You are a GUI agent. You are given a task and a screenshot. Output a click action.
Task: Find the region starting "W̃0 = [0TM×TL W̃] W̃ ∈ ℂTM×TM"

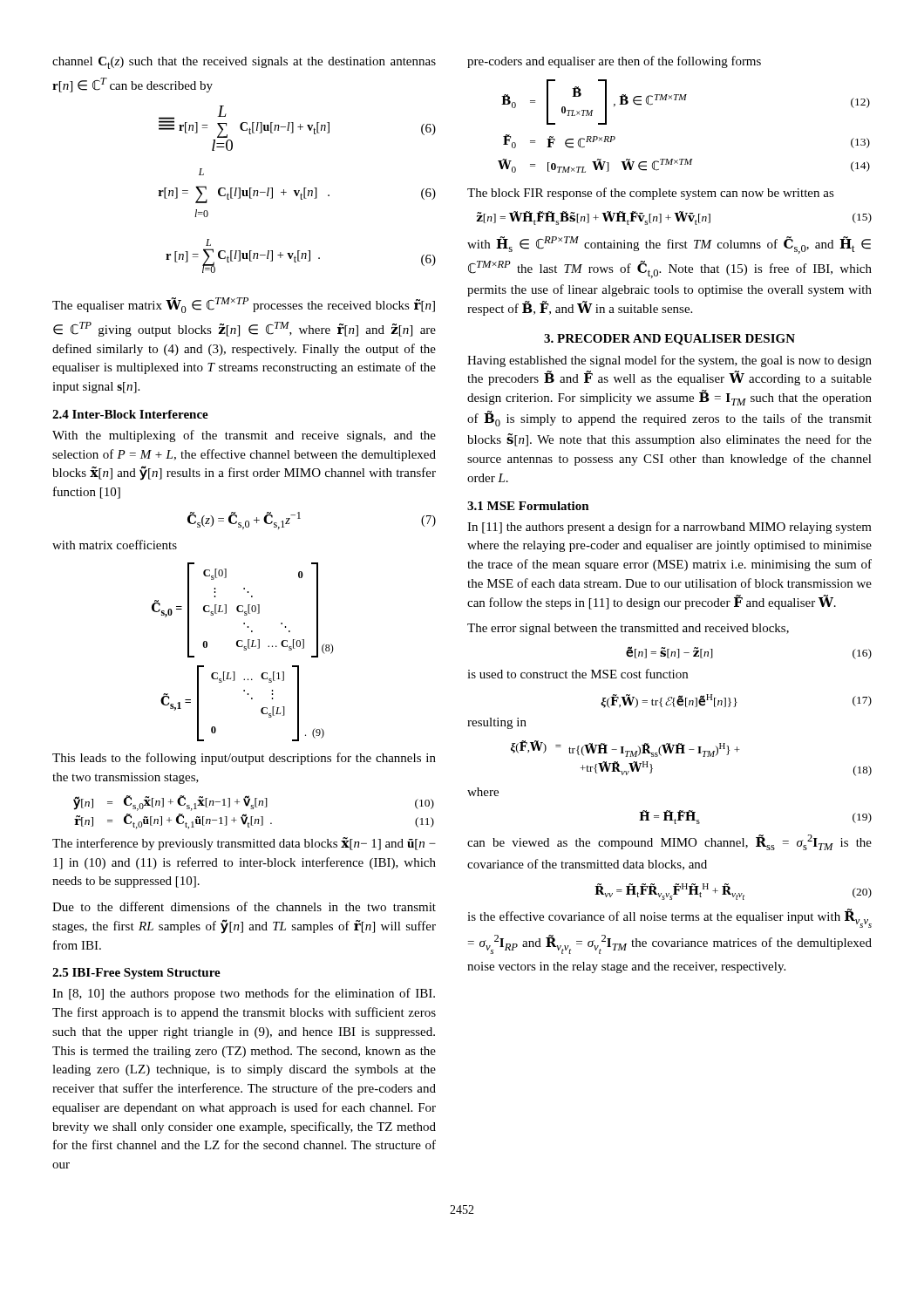[669, 166]
